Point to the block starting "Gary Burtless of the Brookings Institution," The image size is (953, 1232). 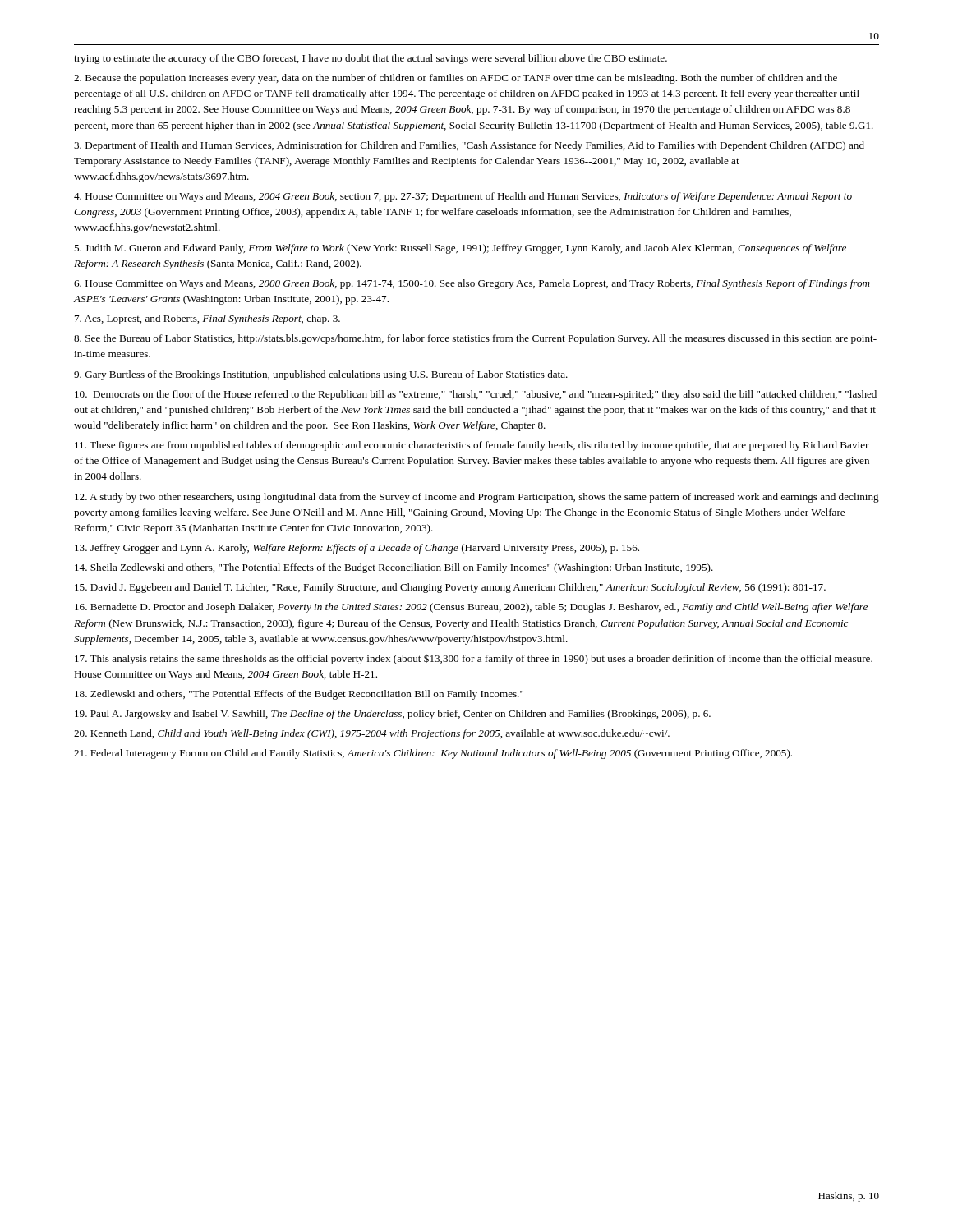click(x=321, y=374)
